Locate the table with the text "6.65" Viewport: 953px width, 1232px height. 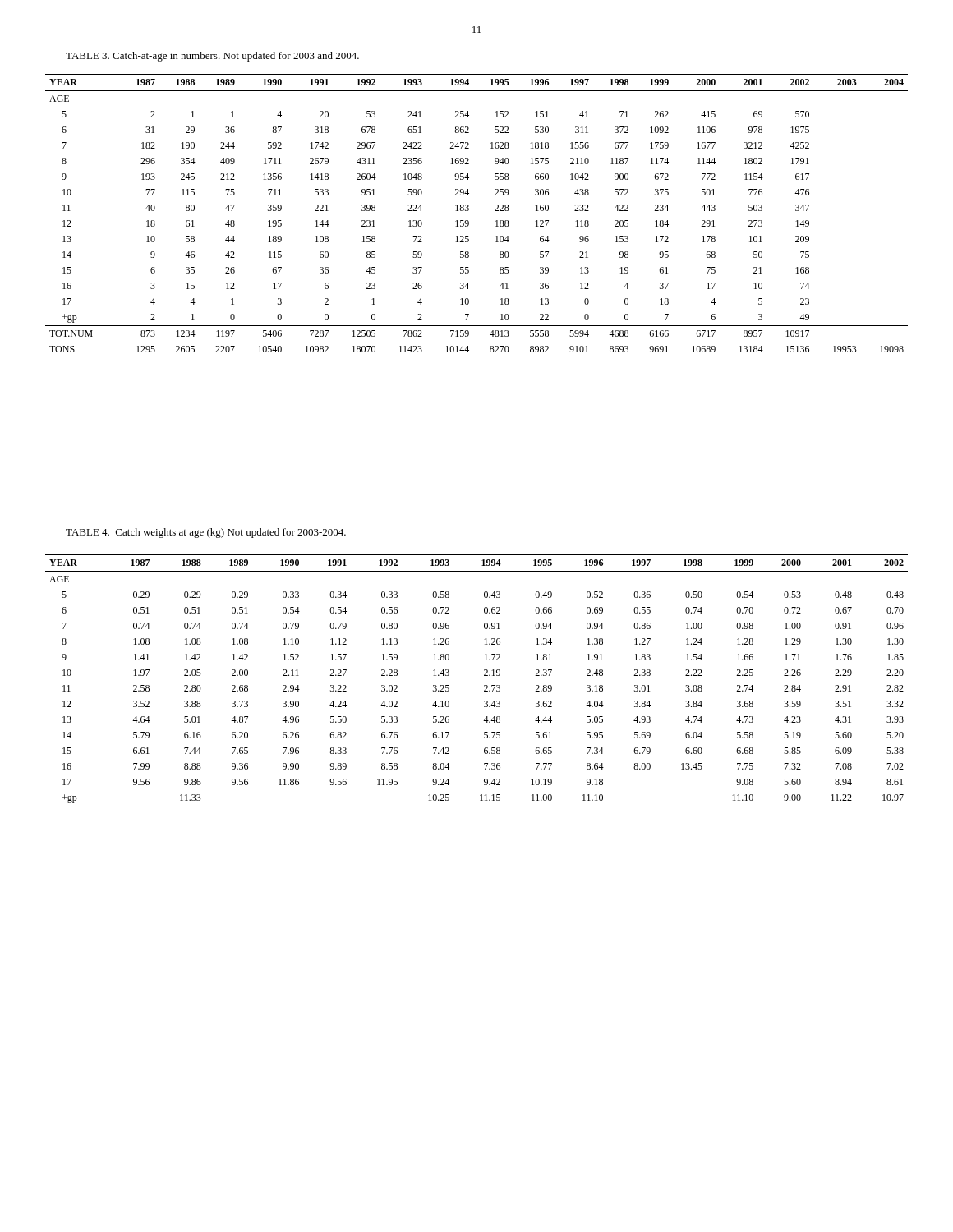[476, 680]
